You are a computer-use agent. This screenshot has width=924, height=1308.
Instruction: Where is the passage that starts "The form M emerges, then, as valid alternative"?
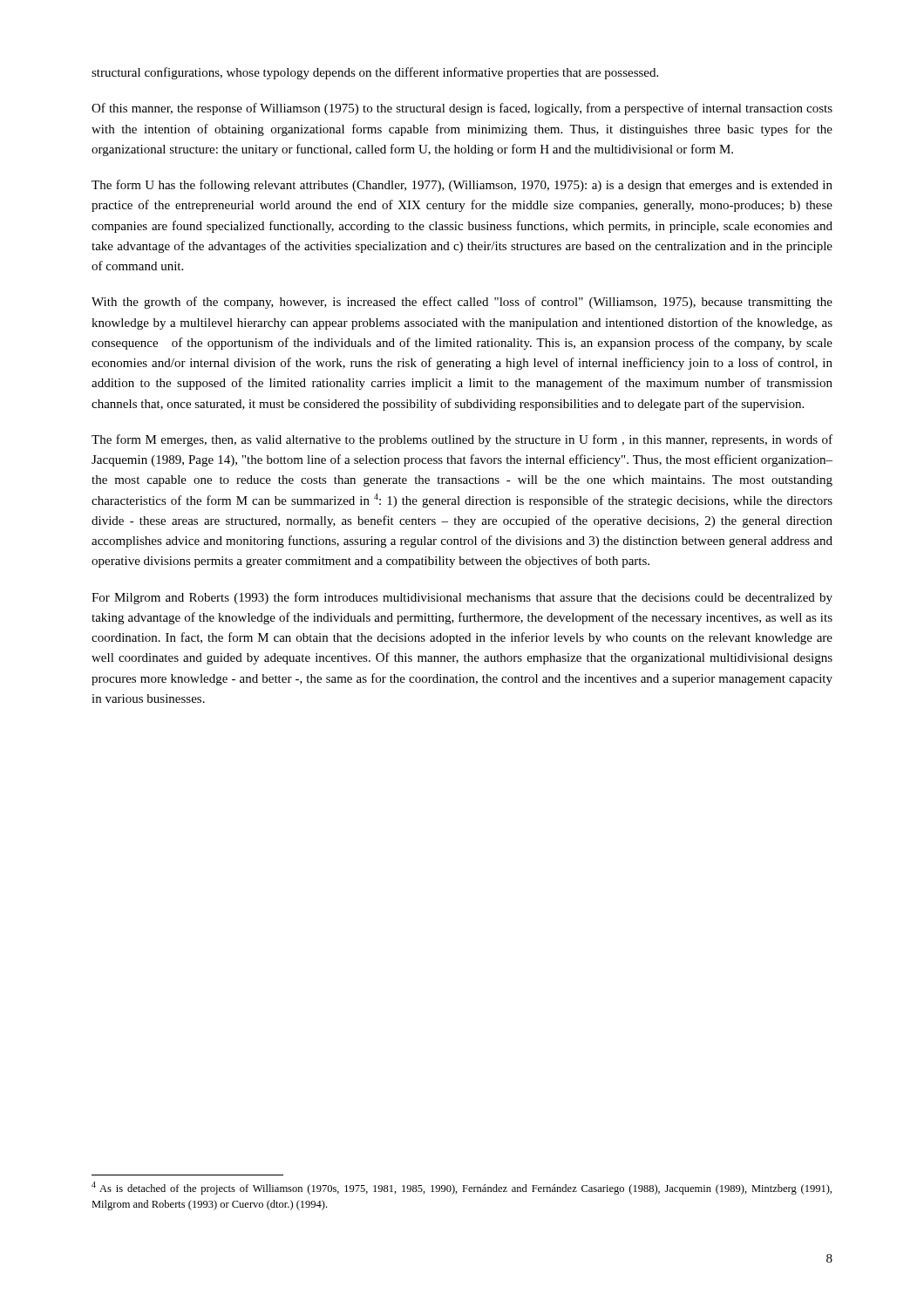(x=462, y=500)
